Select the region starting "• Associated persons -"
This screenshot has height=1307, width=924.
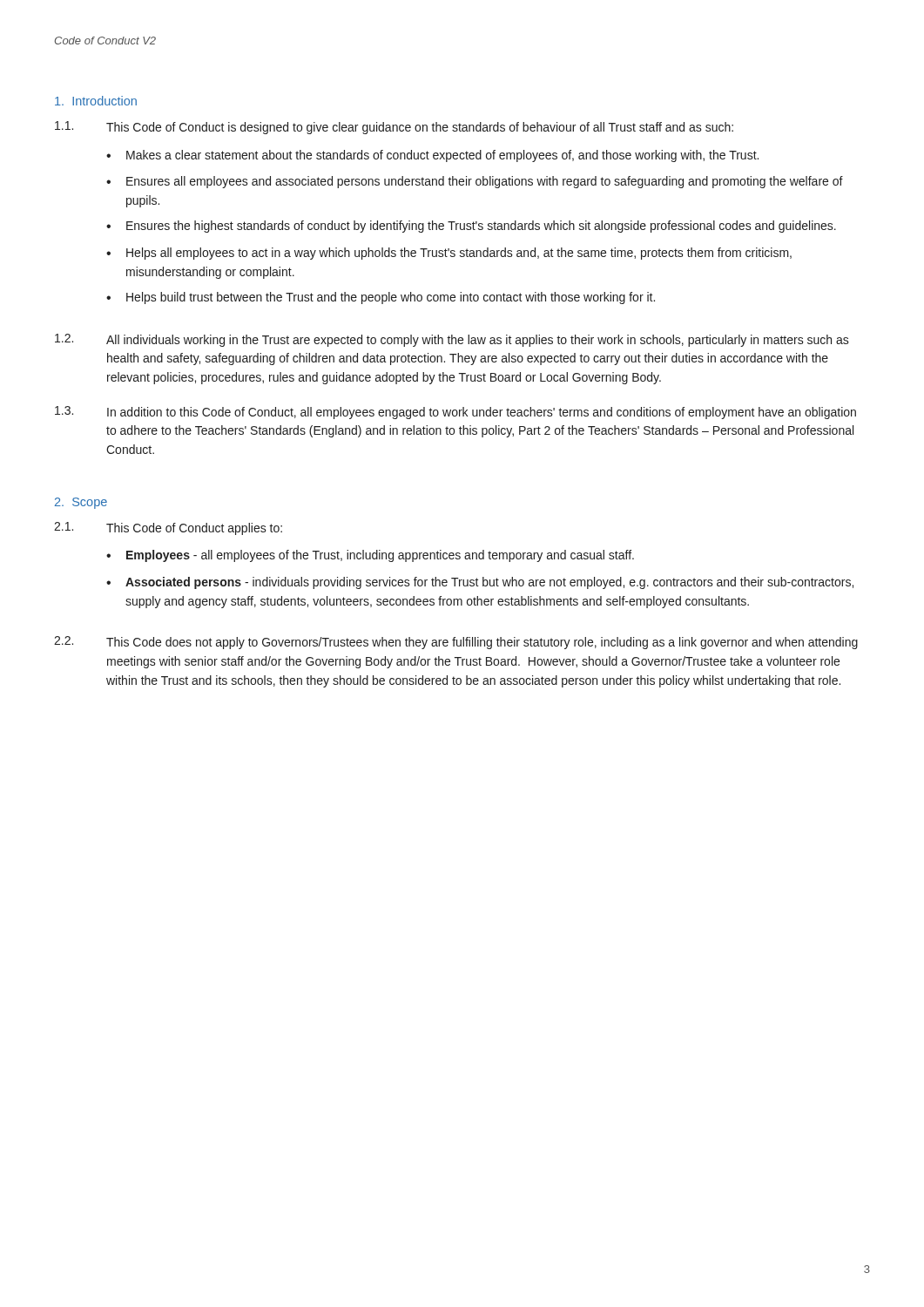(488, 592)
